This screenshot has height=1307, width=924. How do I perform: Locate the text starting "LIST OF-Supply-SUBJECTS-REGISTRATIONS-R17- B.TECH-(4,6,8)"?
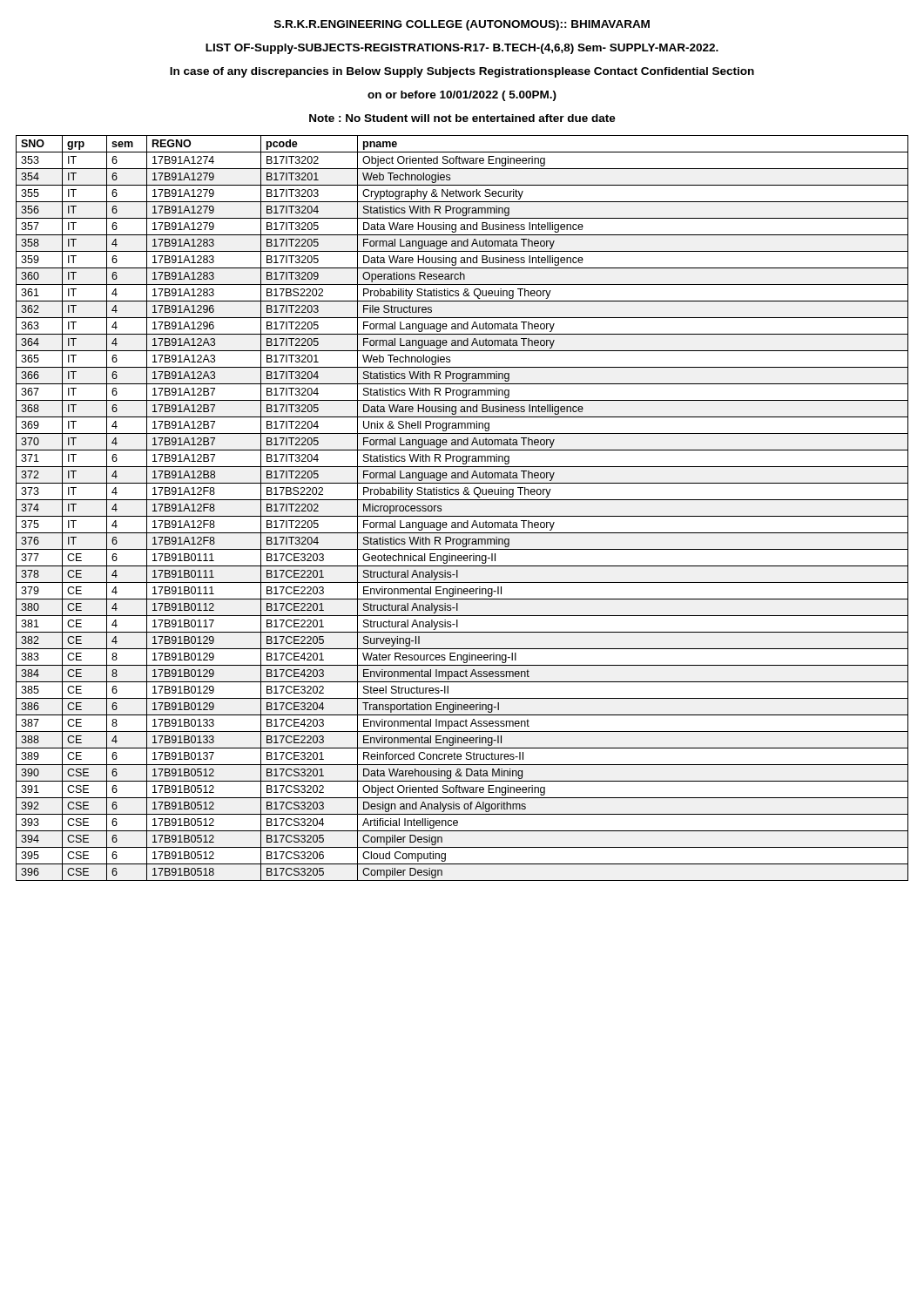click(x=462, y=48)
